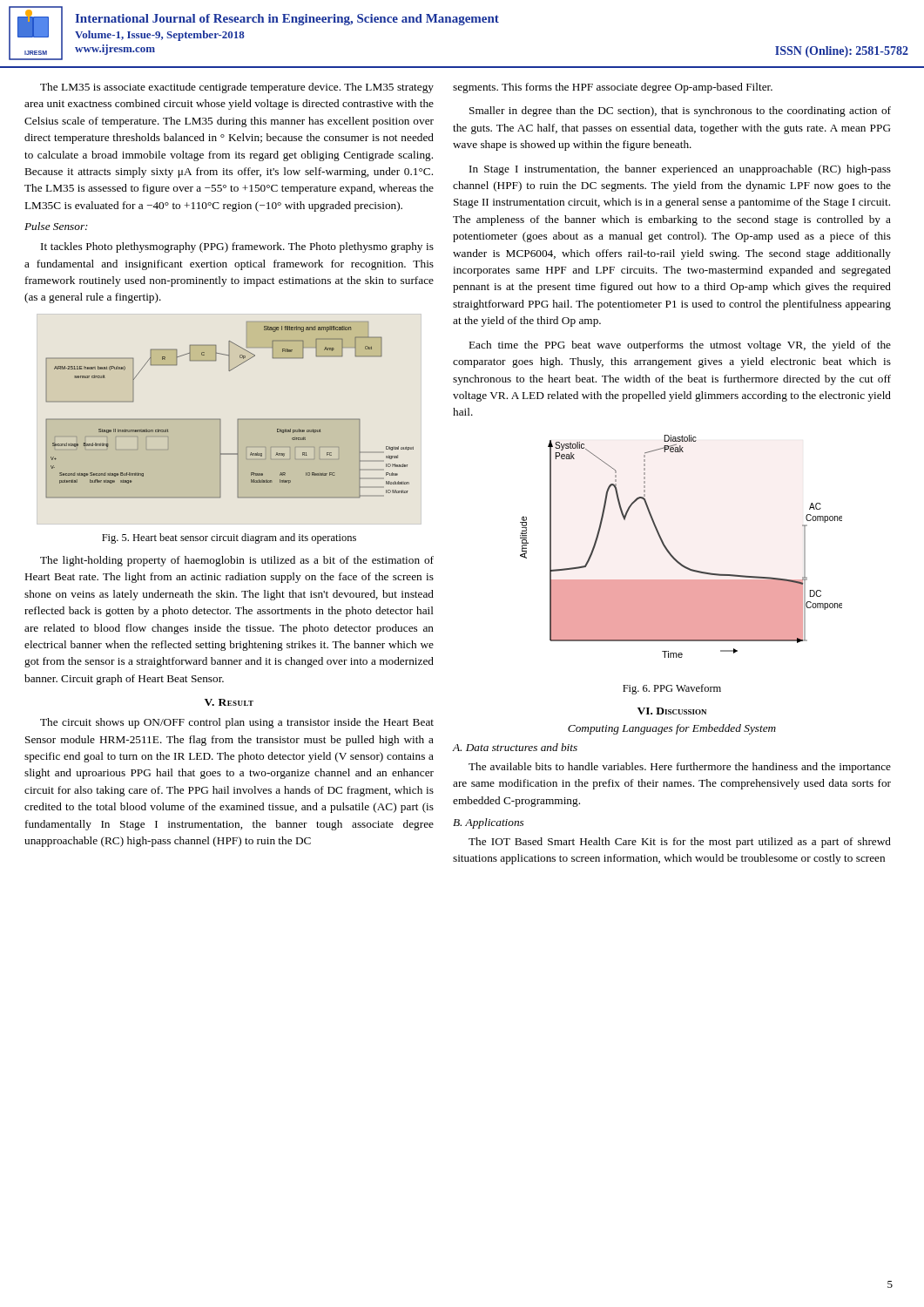924x1307 pixels.
Task: Locate the block of text that opens with "Each time the PPG"
Action: tap(672, 378)
